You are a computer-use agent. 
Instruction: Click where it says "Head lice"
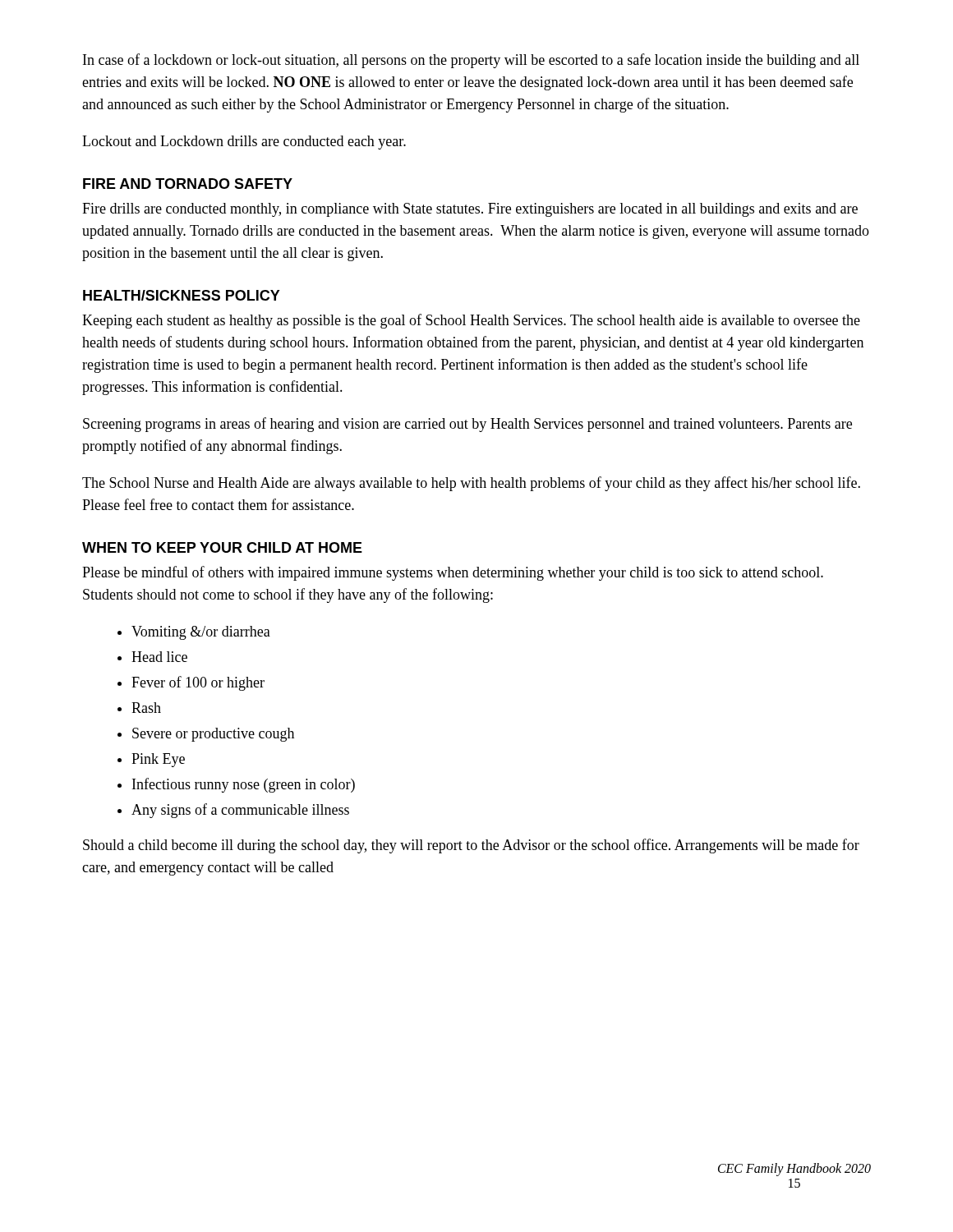[159, 657]
